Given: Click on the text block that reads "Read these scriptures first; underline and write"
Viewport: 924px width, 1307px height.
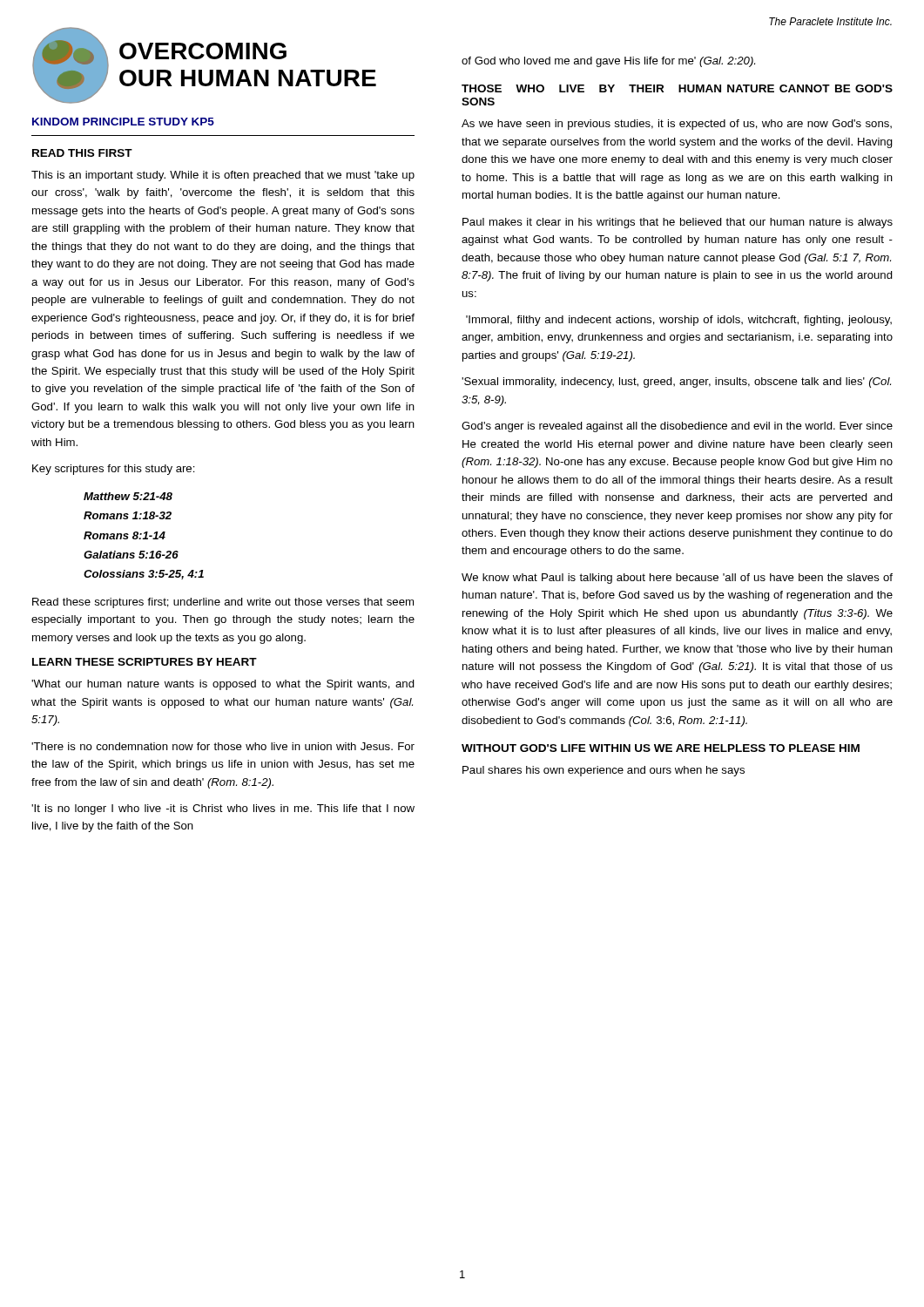Looking at the screenshot, I should (223, 619).
